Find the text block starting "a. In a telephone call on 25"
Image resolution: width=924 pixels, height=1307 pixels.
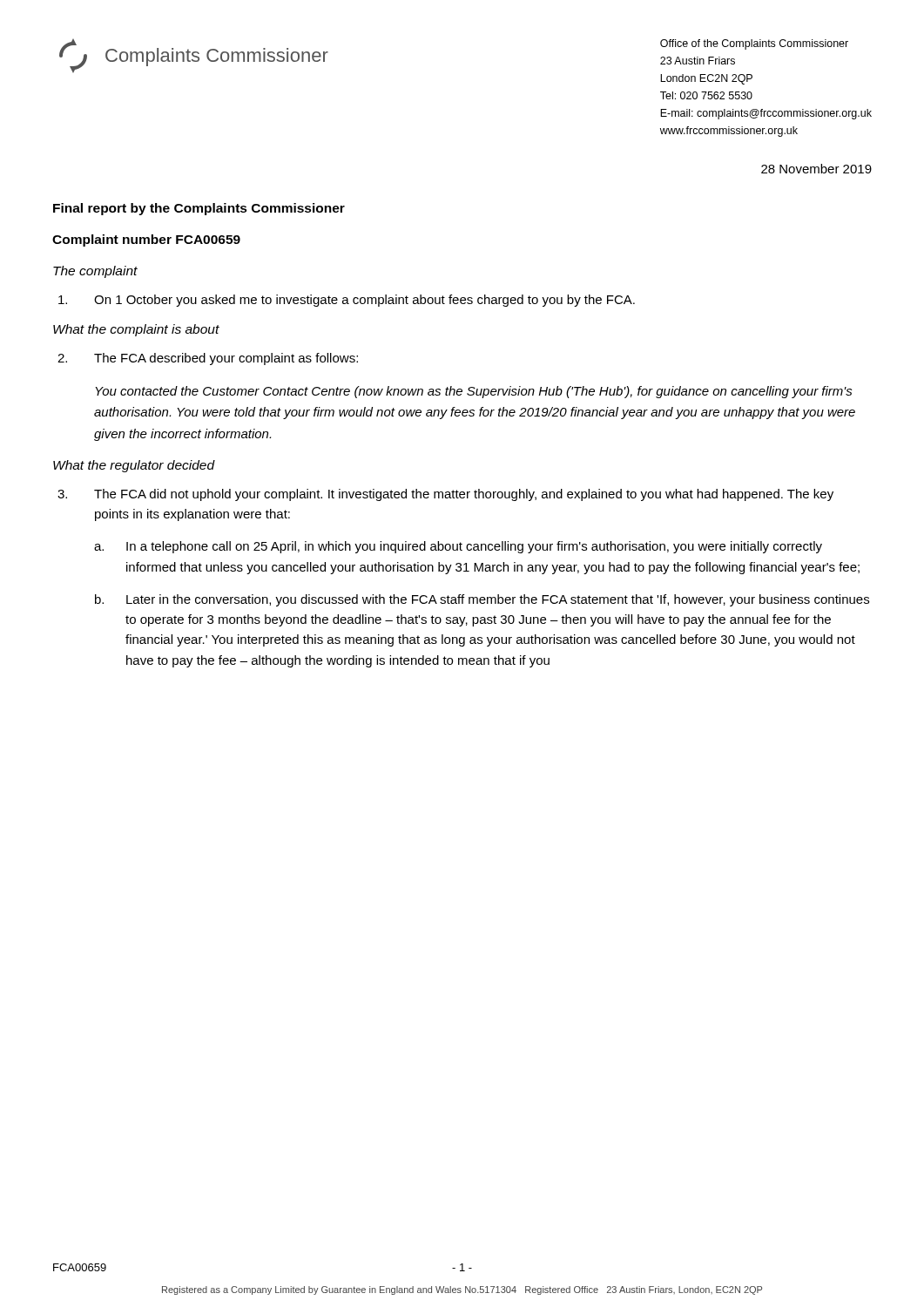click(483, 556)
